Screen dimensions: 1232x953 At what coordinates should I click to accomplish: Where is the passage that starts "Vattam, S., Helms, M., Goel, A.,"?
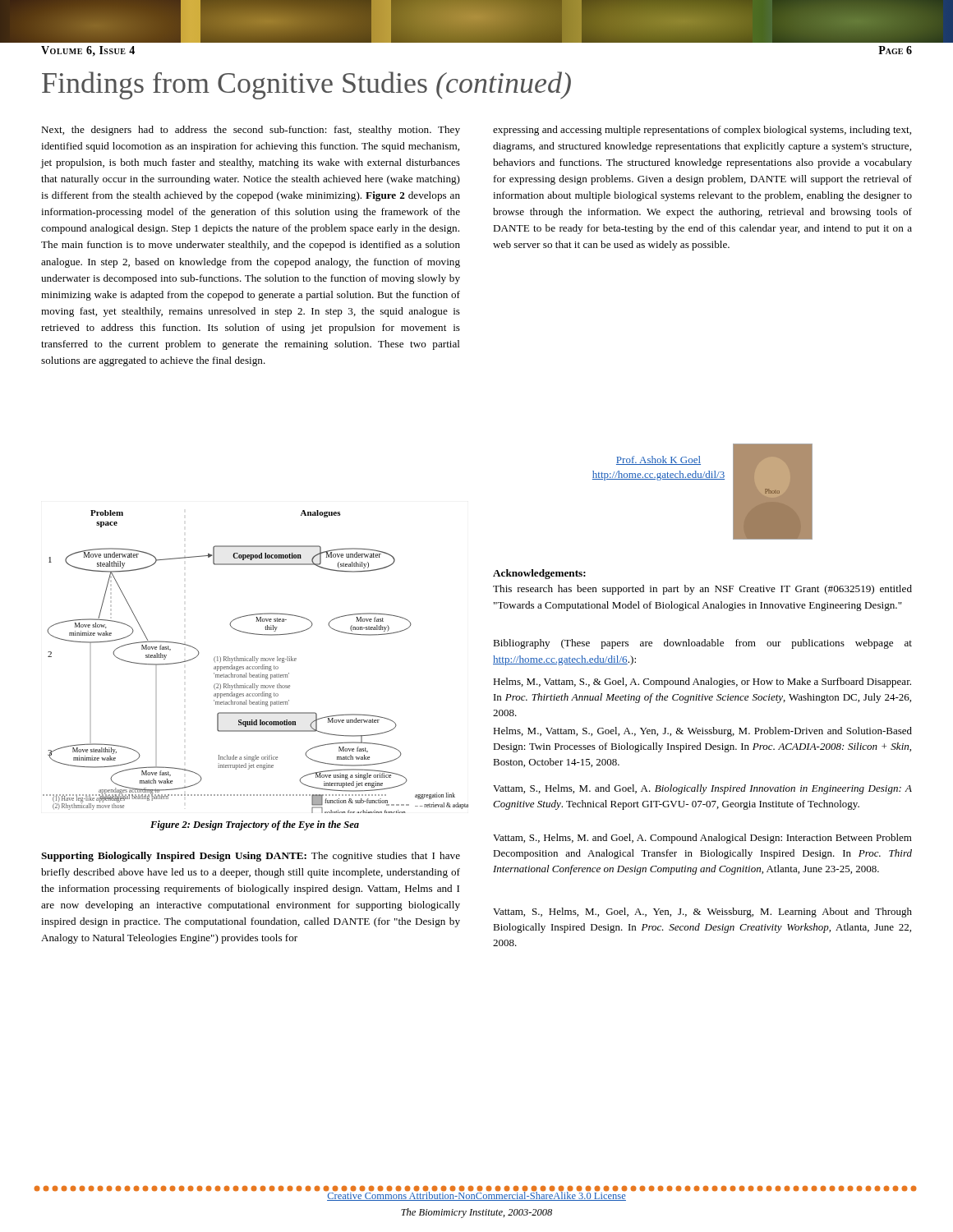702,927
